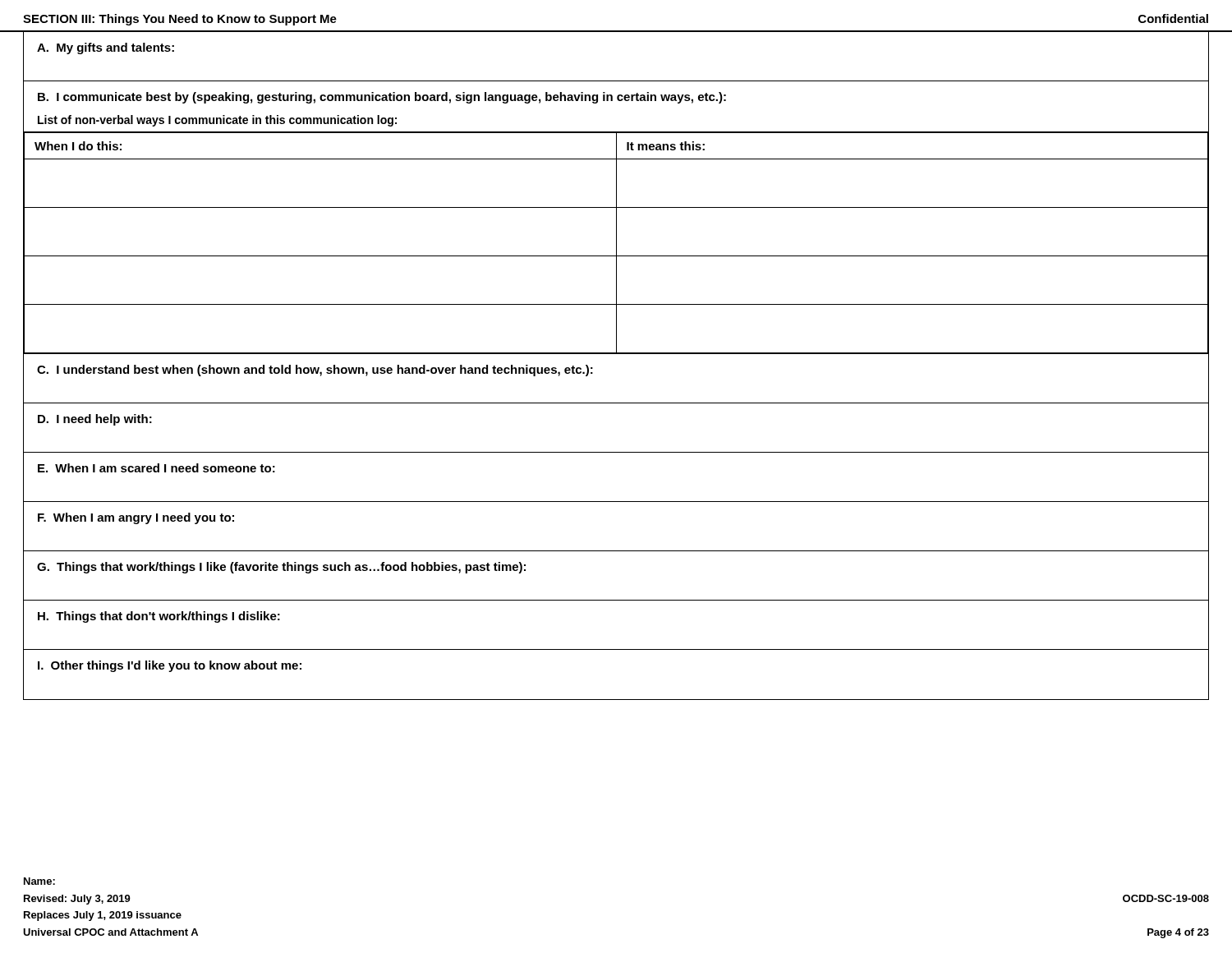The image size is (1232, 953).
Task: Find the table that mentions "It means this:"
Action: (x=616, y=243)
